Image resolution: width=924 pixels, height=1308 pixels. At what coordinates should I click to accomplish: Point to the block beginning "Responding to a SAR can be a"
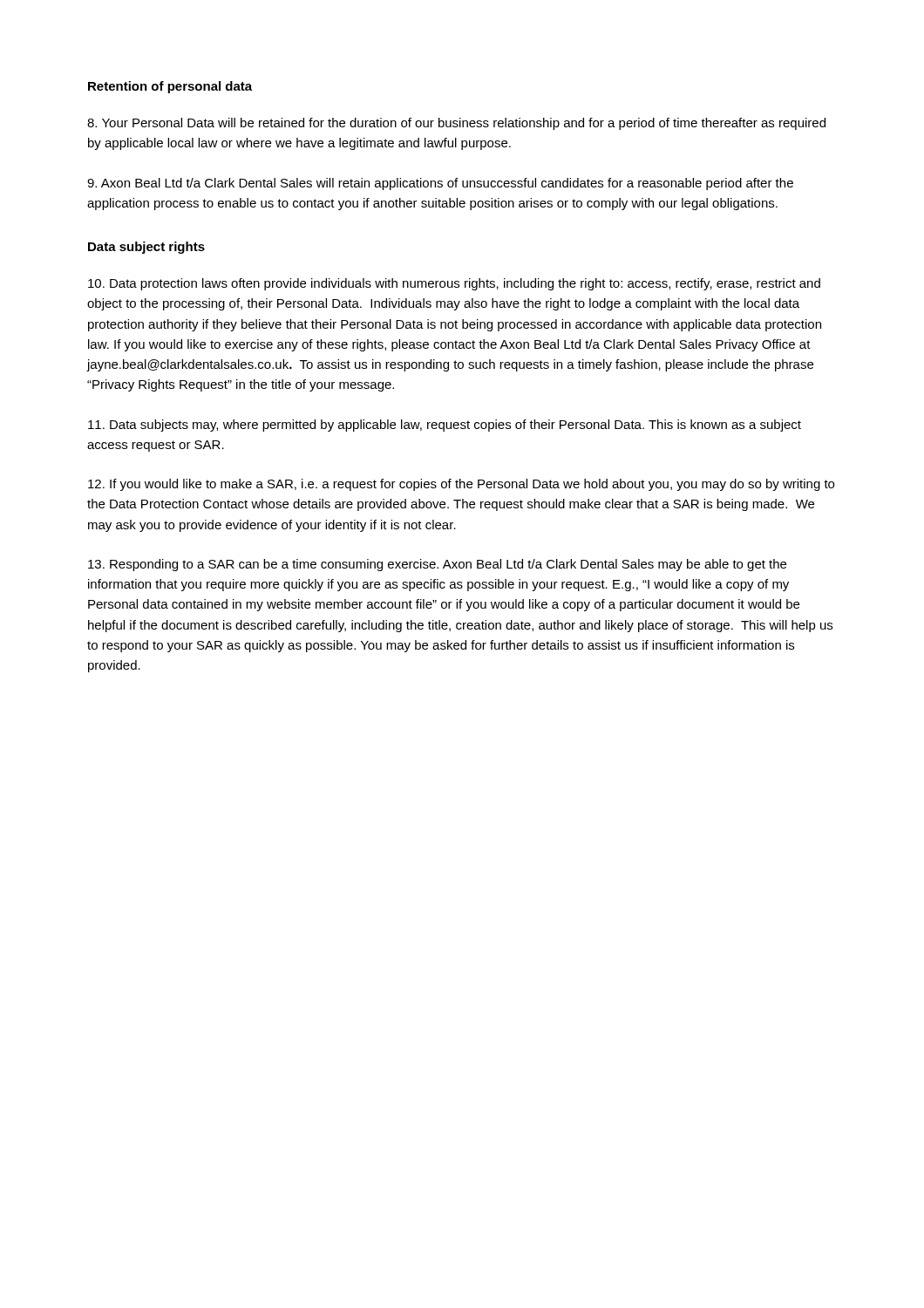(460, 614)
